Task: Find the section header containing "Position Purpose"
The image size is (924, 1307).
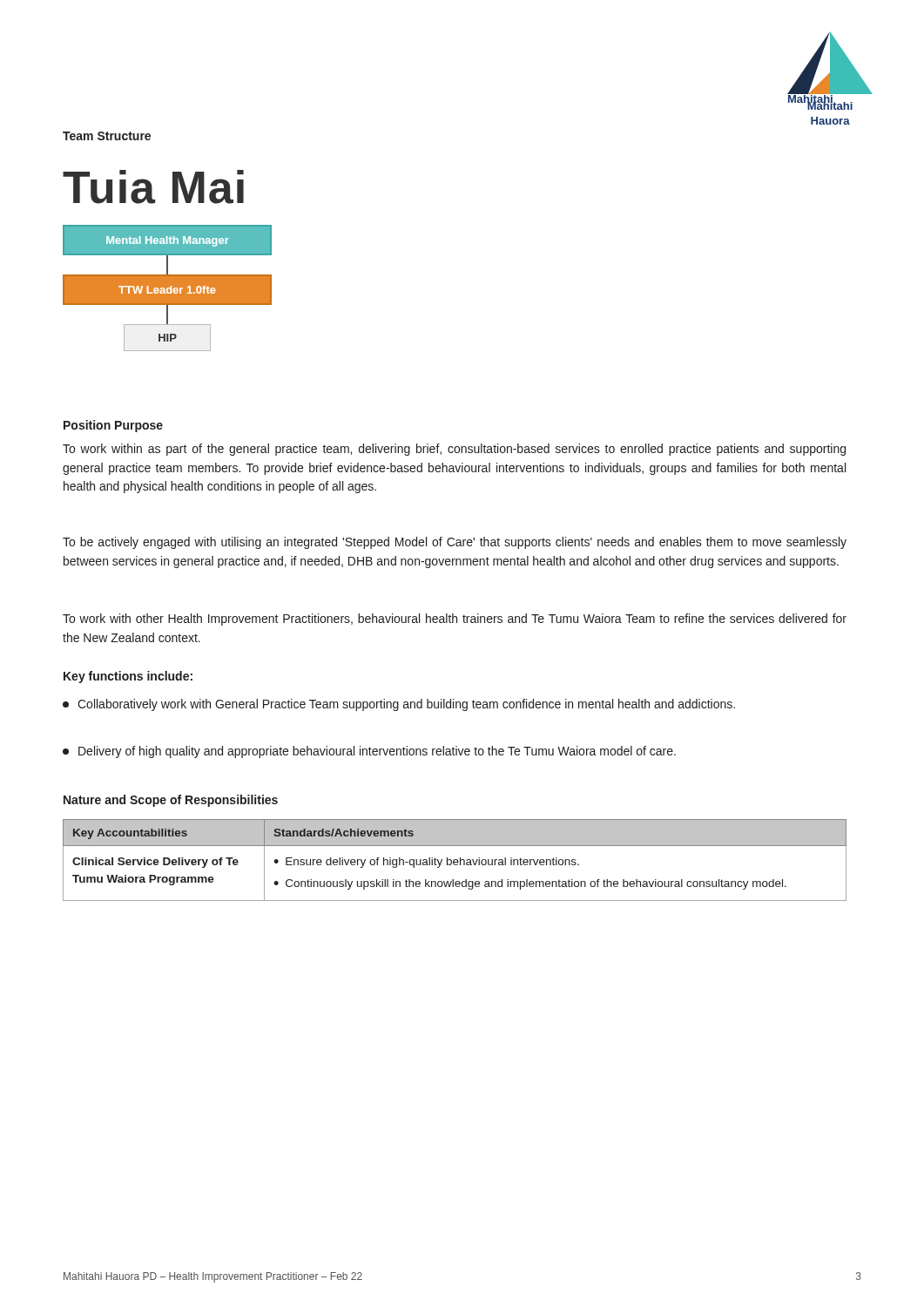Action: [x=113, y=425]
